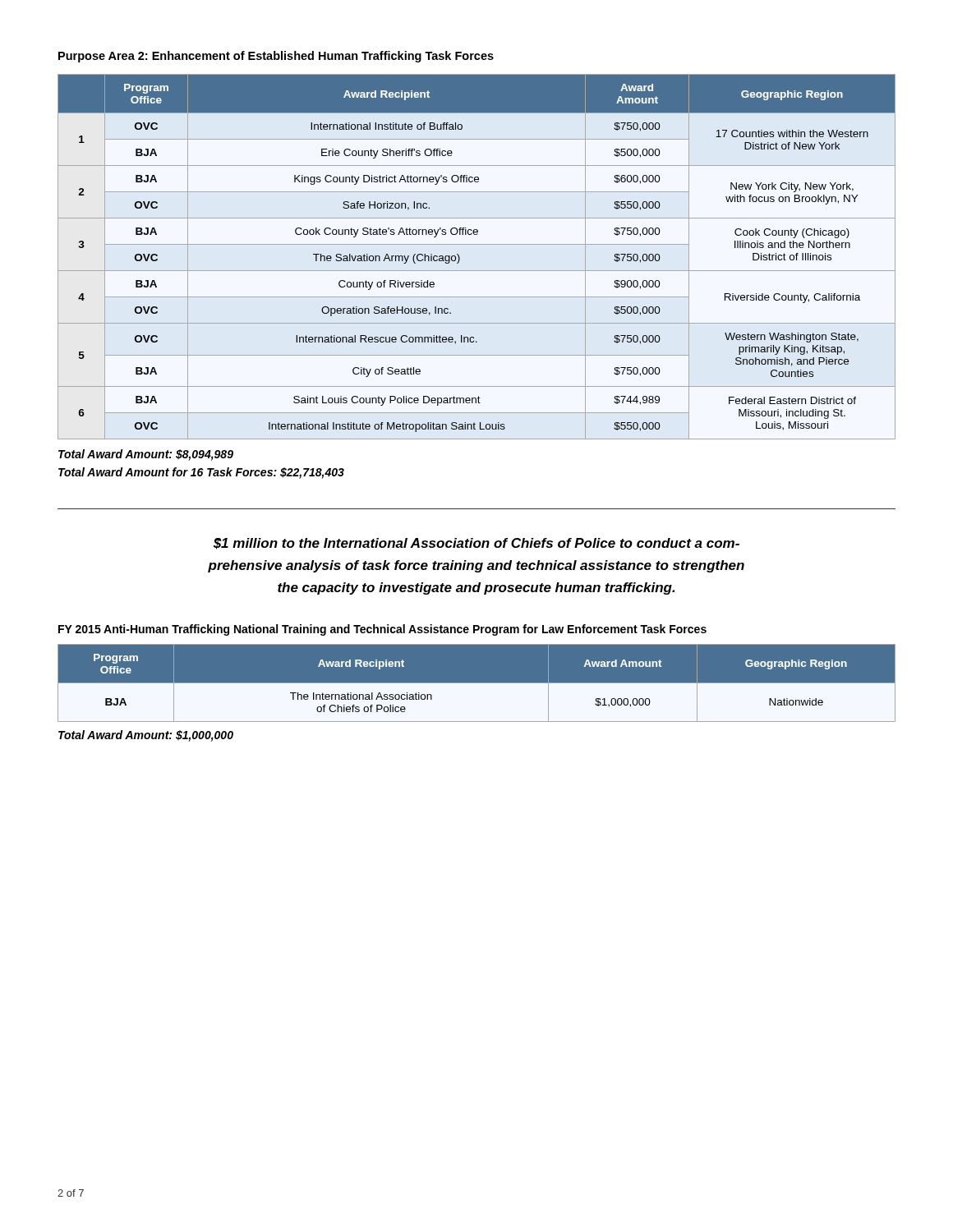The image size is (953, 1232).
Task: Point to the region starting "Purpose Area 2:"
Action: (276, 56)
